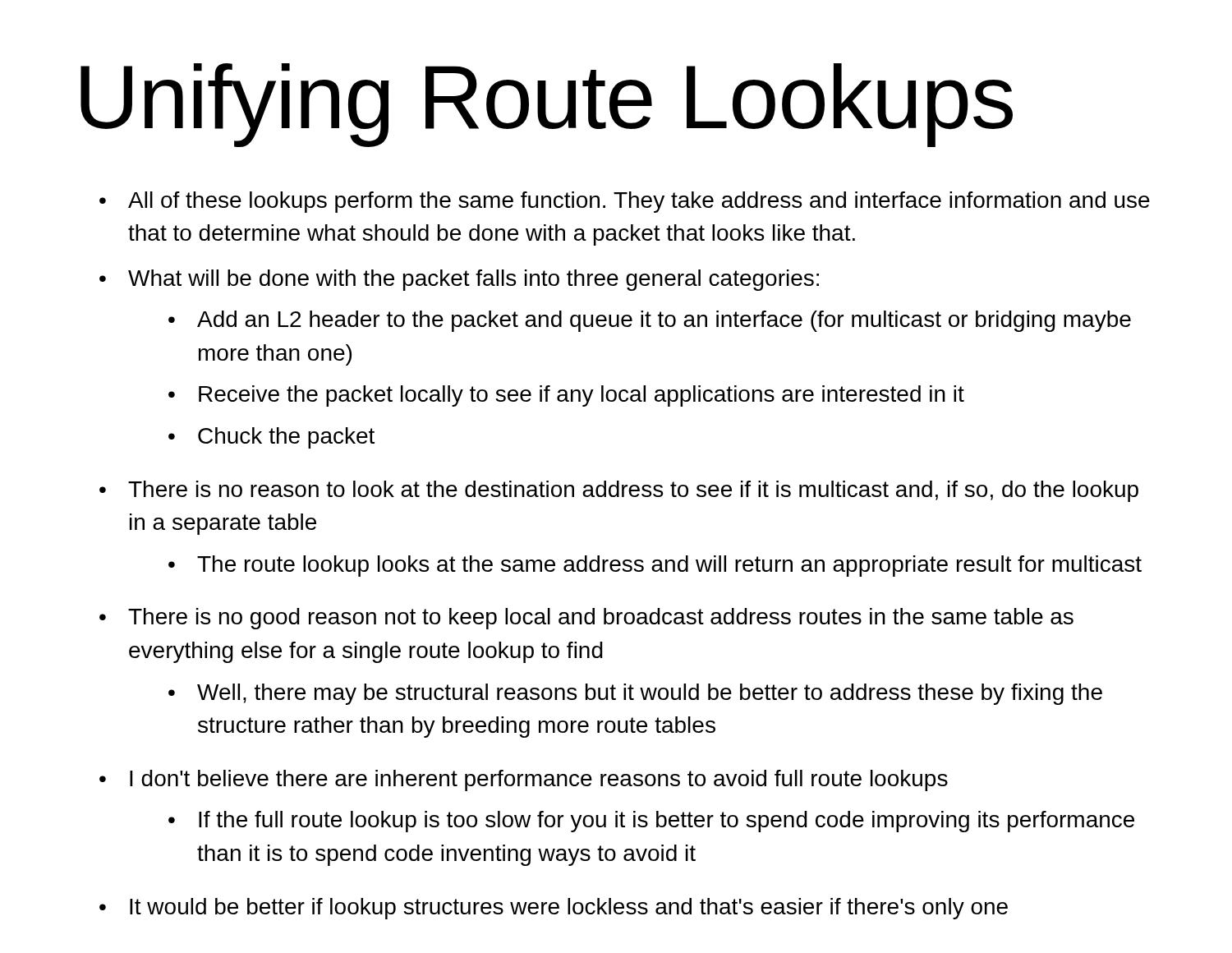The width and height of the screenshot is (1232, 953).
Task: Locate the block of text that opens with "• Well, there may be structural reasons but"
Action: (663, 709)
